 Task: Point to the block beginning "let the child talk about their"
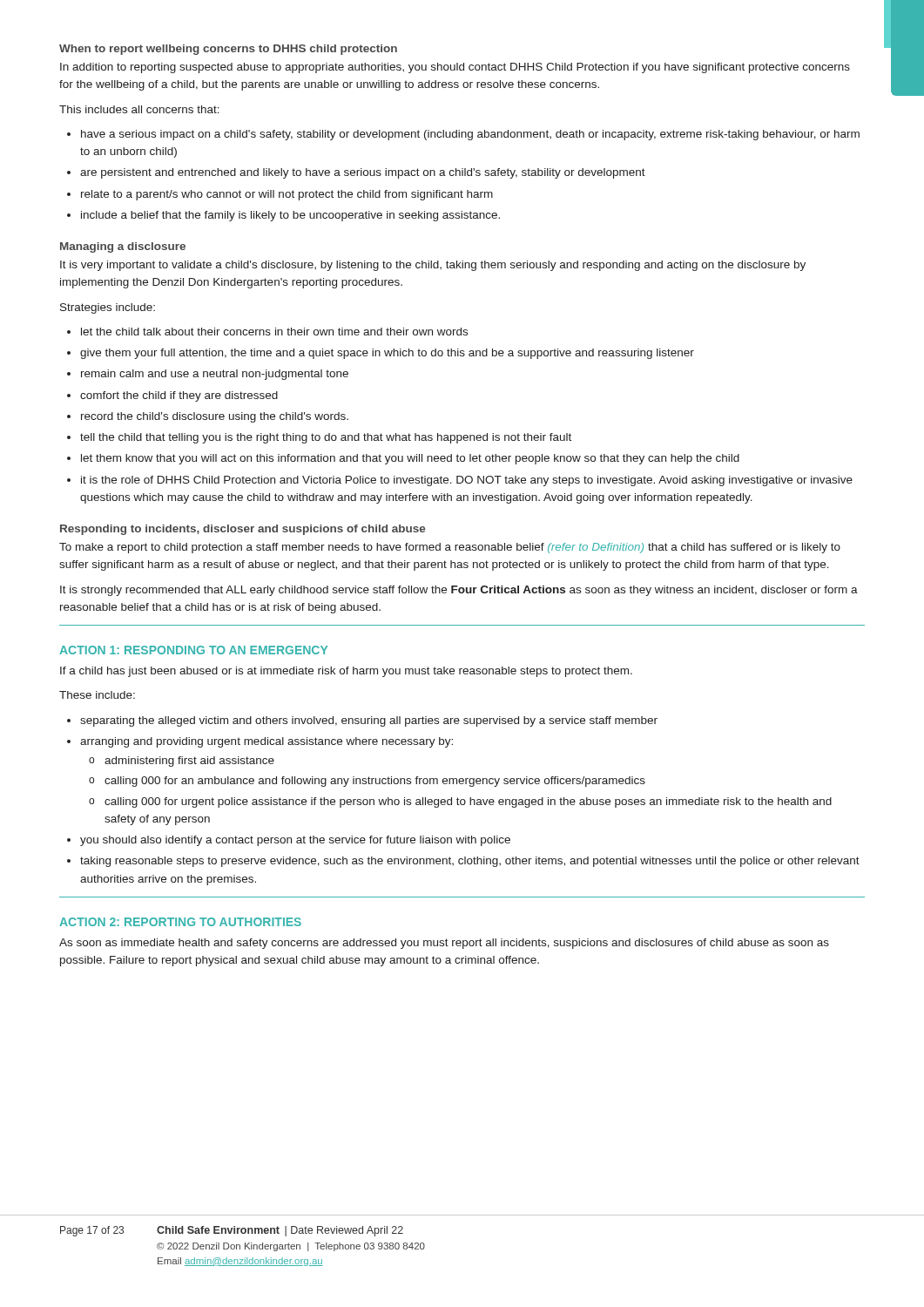click(x=274, y=331)
